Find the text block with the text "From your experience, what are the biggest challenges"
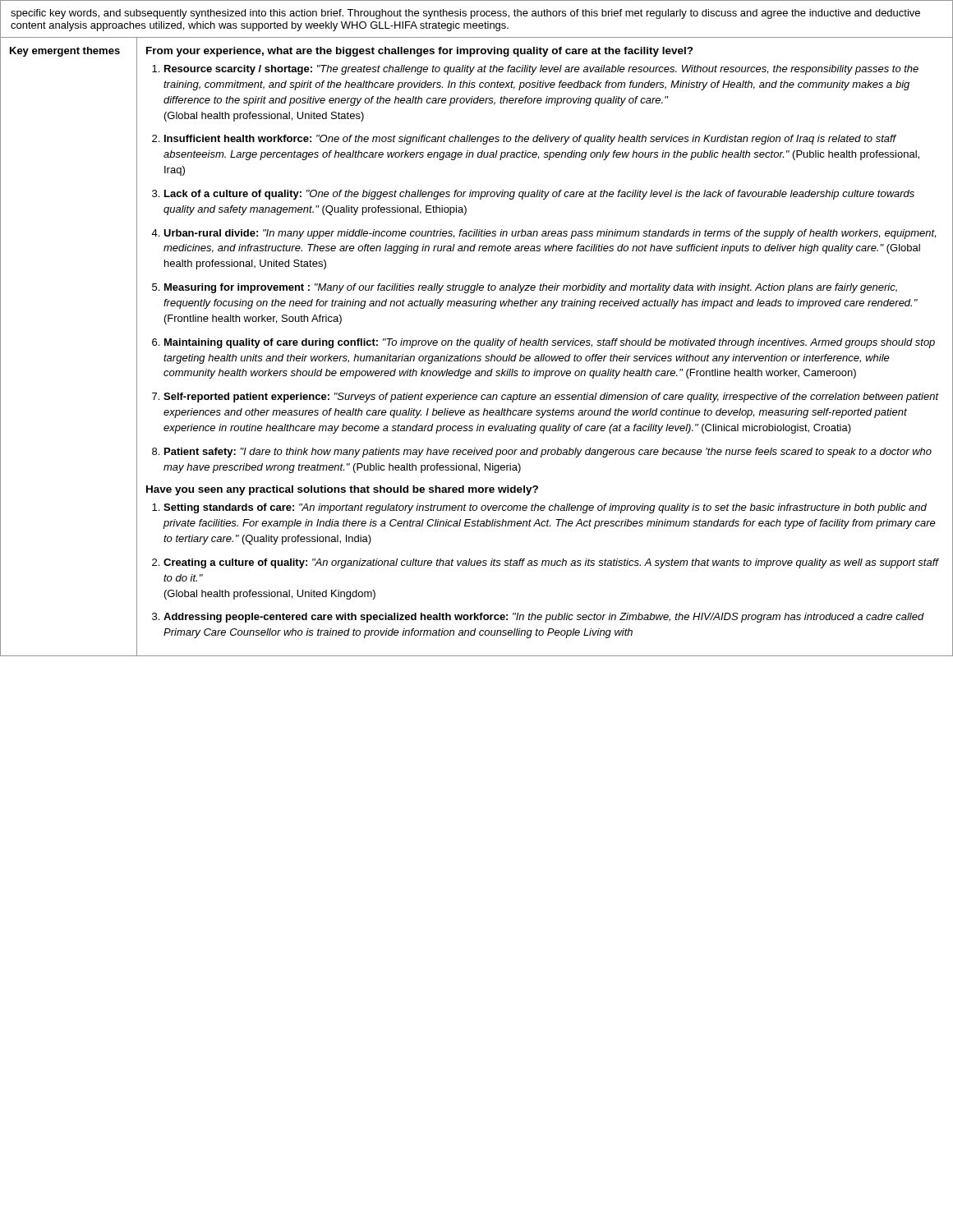 point(419,51)
